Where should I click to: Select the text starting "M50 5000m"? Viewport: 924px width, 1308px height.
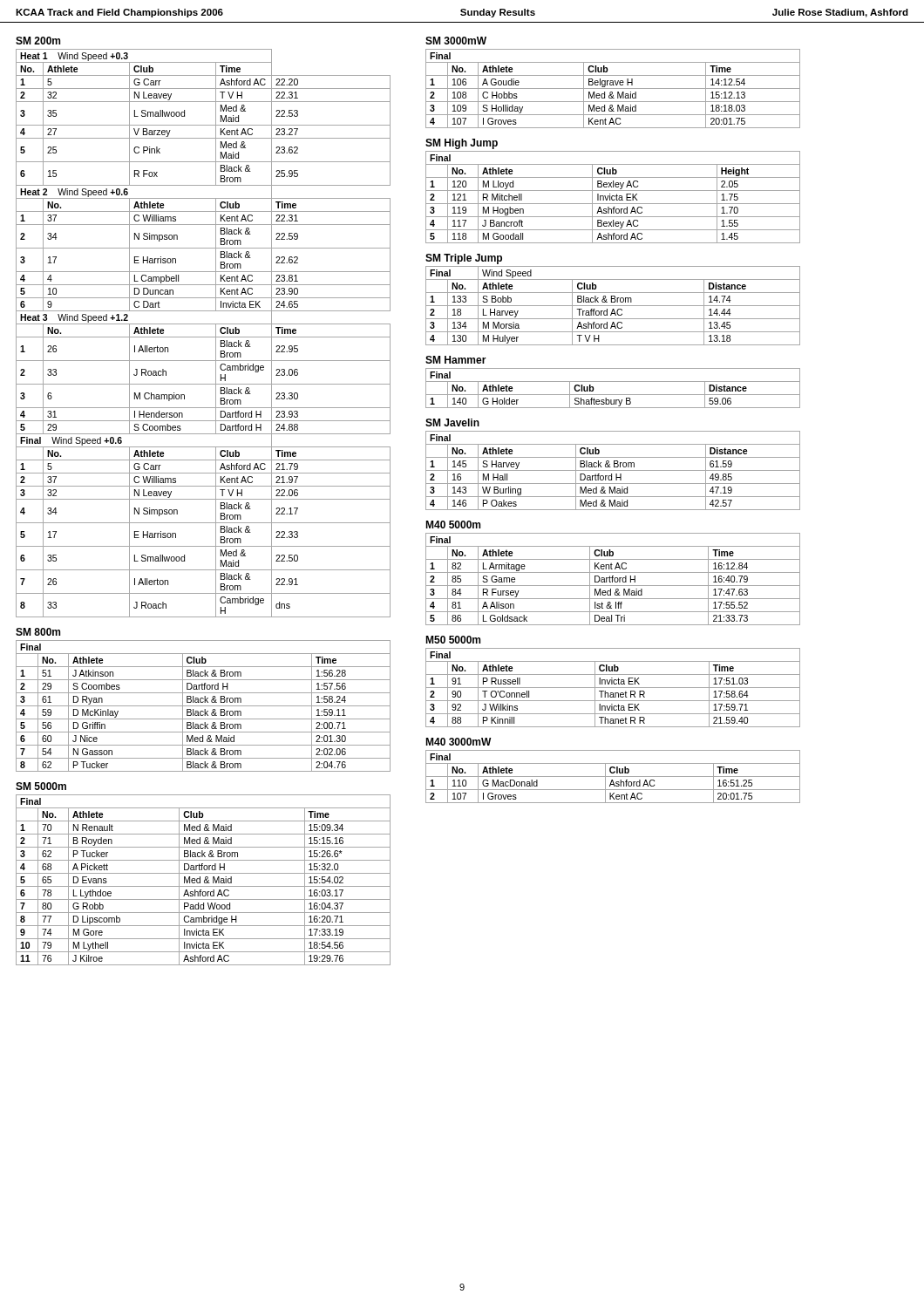453,640
